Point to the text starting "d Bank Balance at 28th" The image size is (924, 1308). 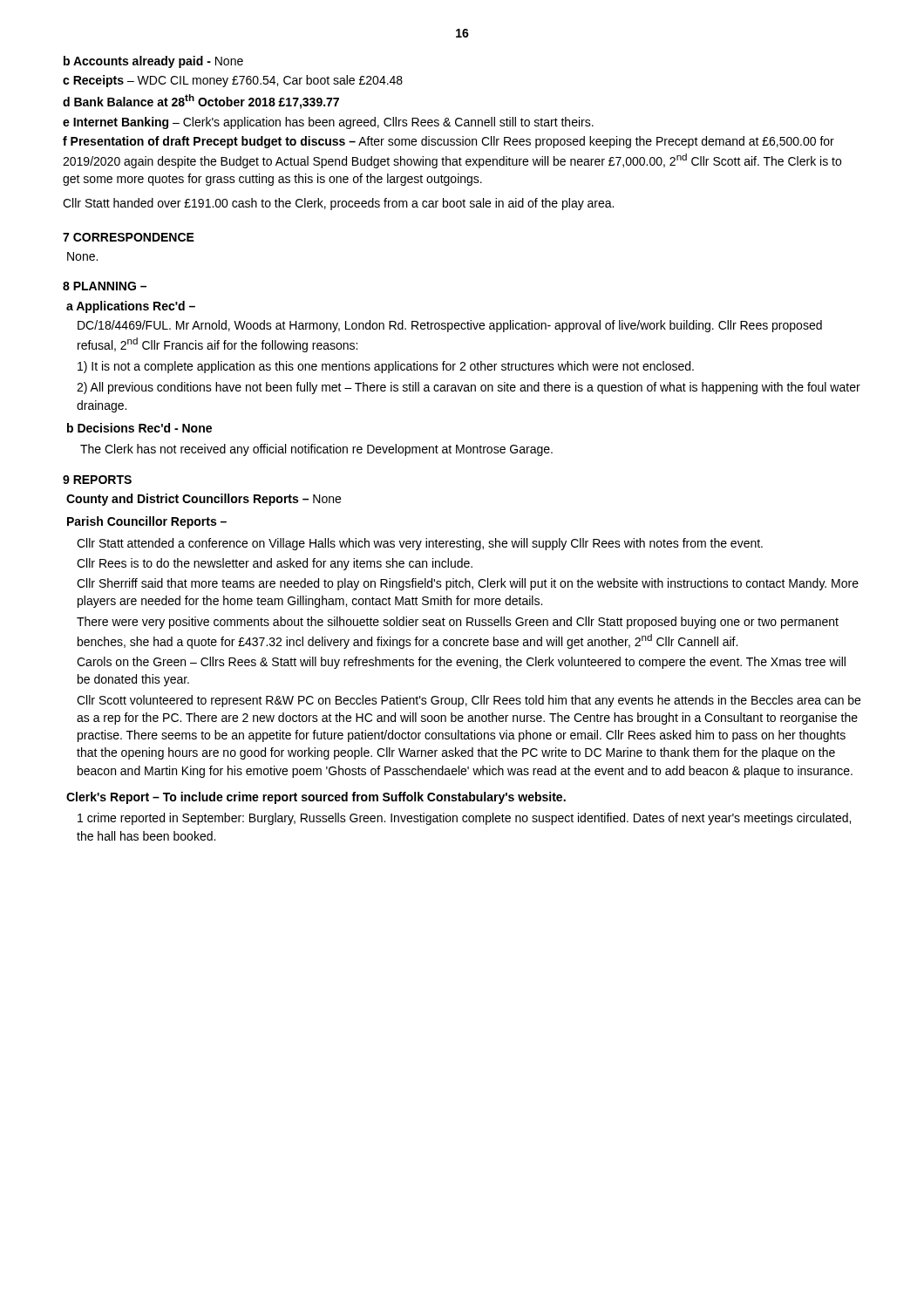pyautogui.click(x=201, y=101)
